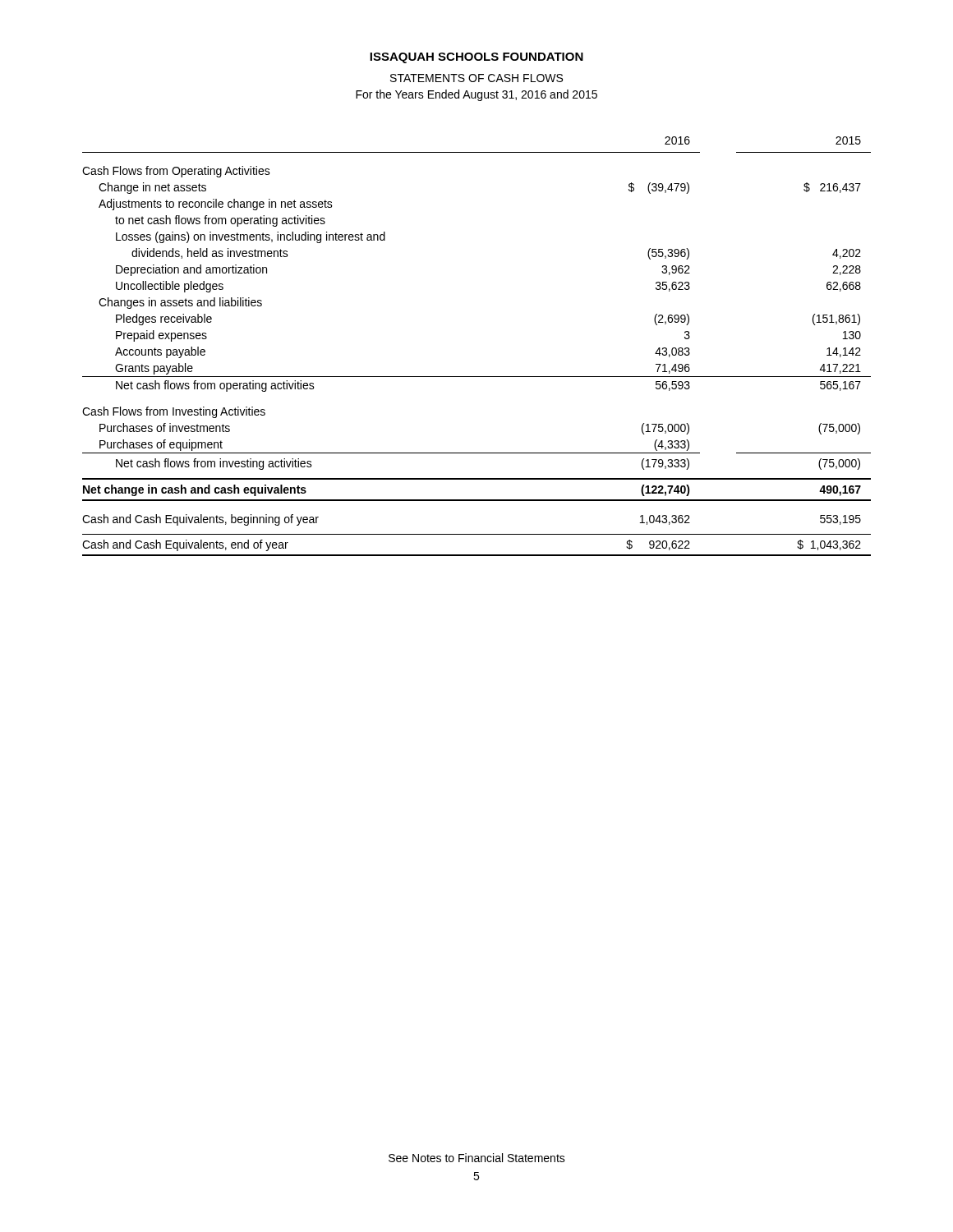Locate the text "STATEMENTS OF CASH FLOWS"

coord(476,78)
